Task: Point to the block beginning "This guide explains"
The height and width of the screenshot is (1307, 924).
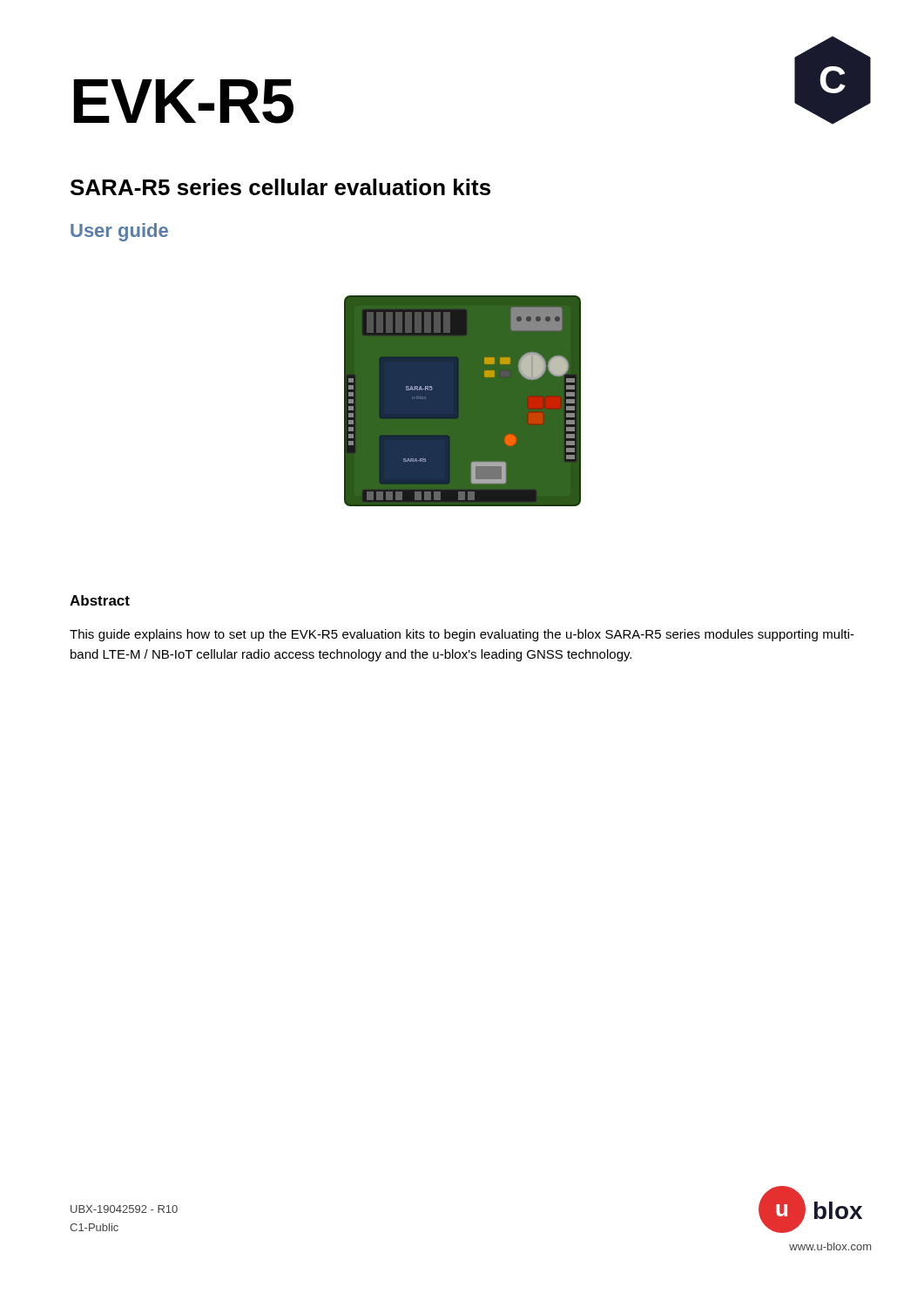Action: [462, 644]
